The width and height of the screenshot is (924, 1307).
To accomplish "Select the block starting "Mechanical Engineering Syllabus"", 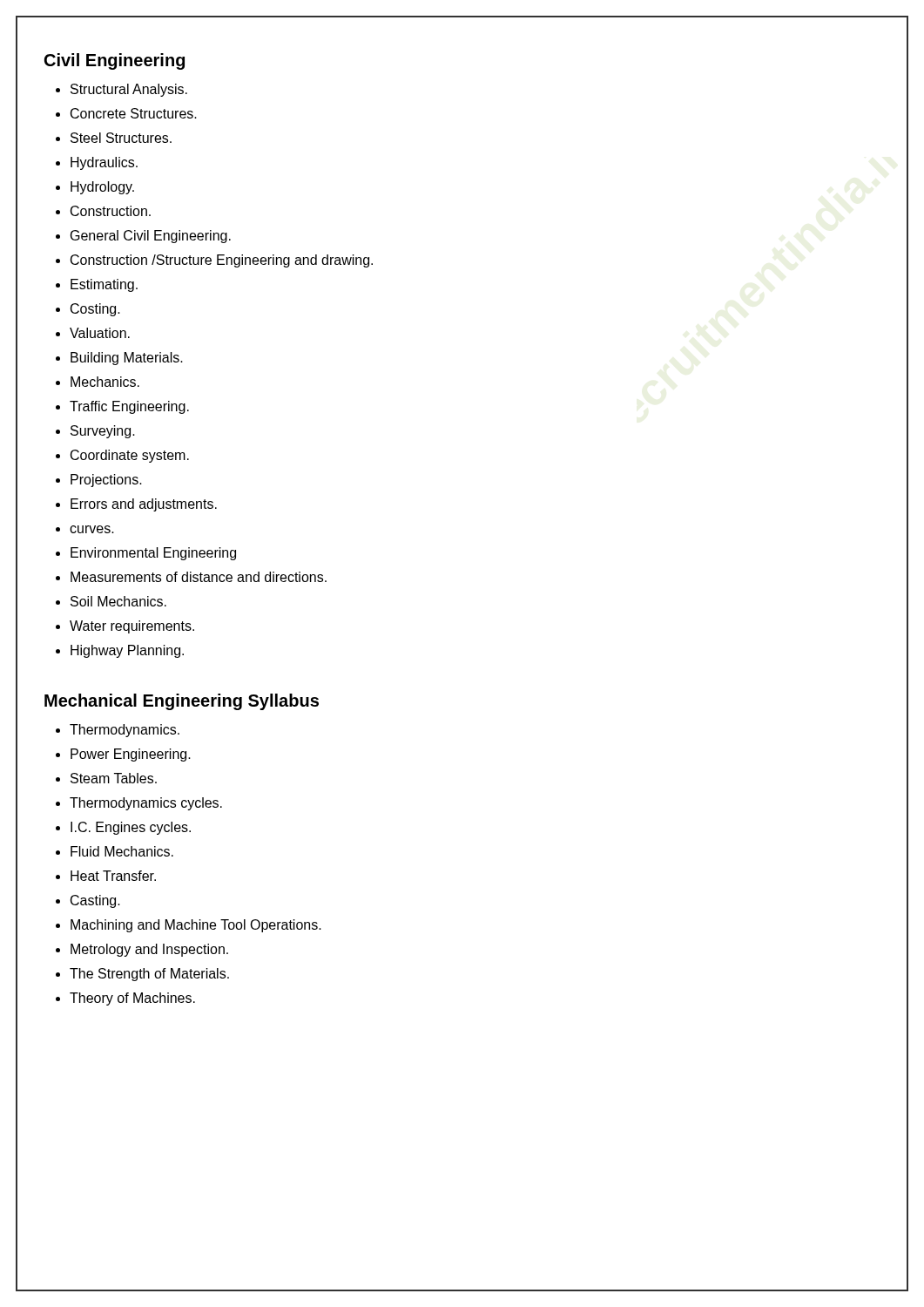I will pos(181,701).
